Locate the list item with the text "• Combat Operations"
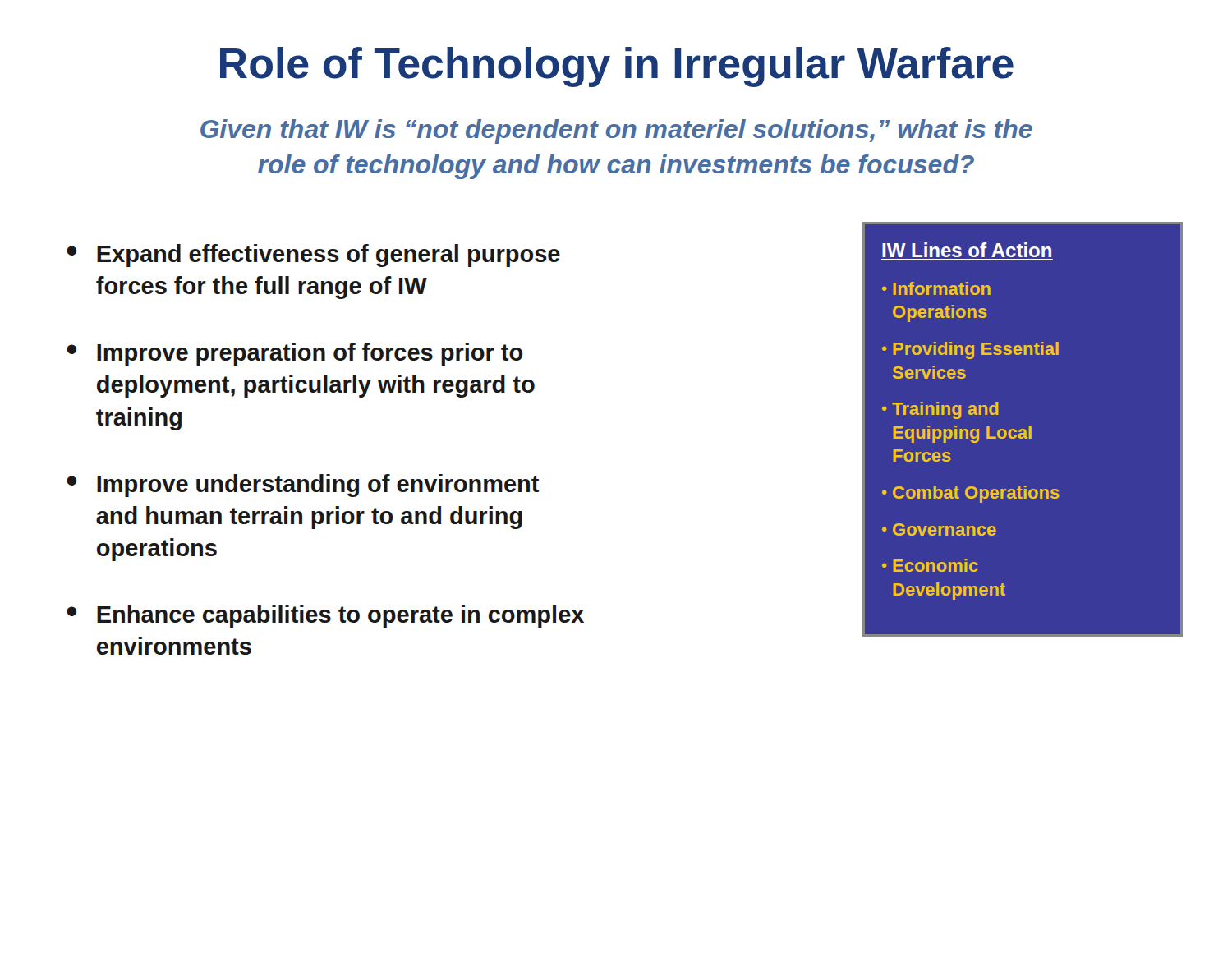Screen dimensions: 953x1232 [970, 493]
